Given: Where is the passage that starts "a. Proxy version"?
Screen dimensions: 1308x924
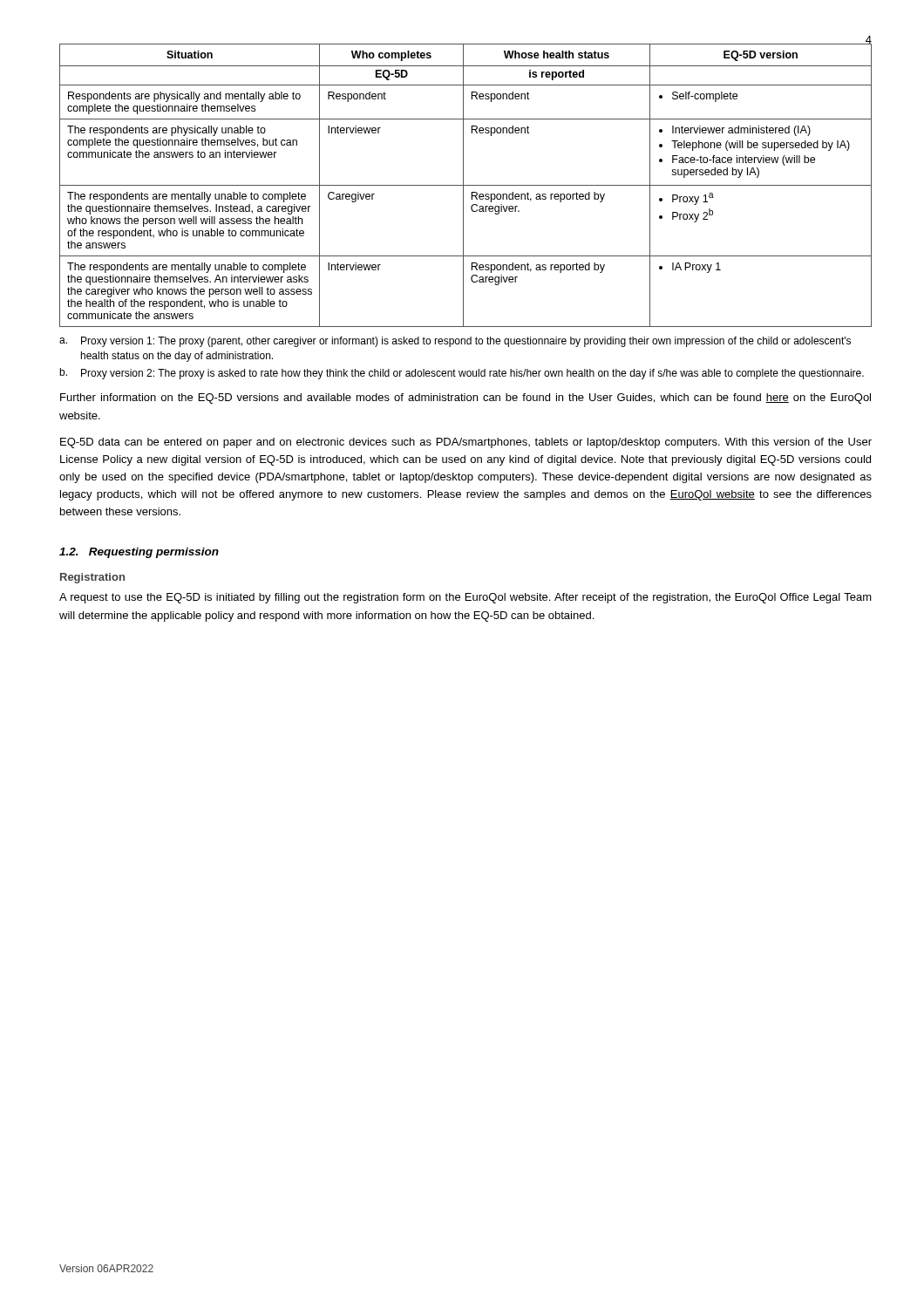Looking at the screenshot, I should click(x=466, y=349).
